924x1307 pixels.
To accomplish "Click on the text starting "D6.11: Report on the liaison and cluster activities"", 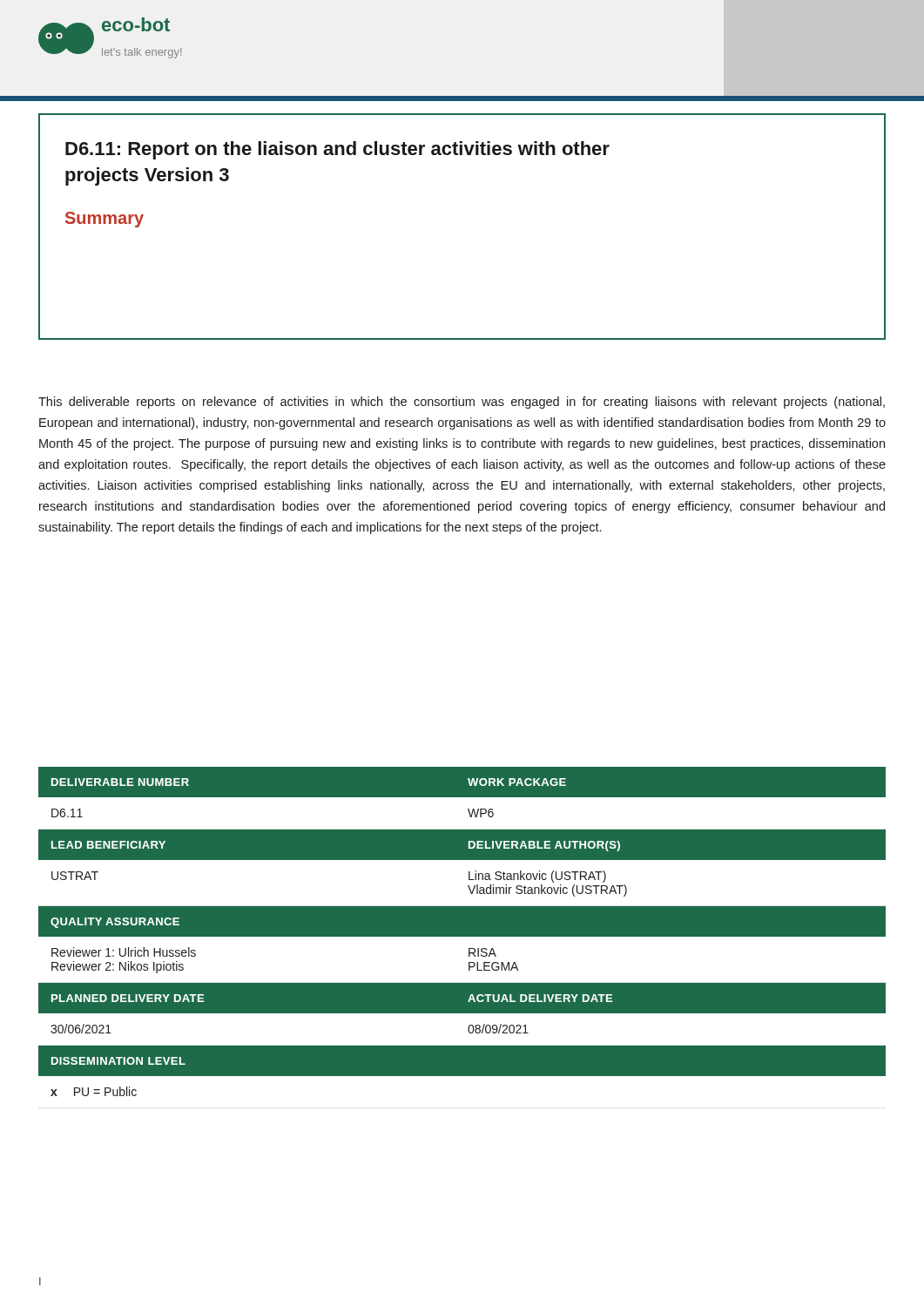I will (337, 161).
